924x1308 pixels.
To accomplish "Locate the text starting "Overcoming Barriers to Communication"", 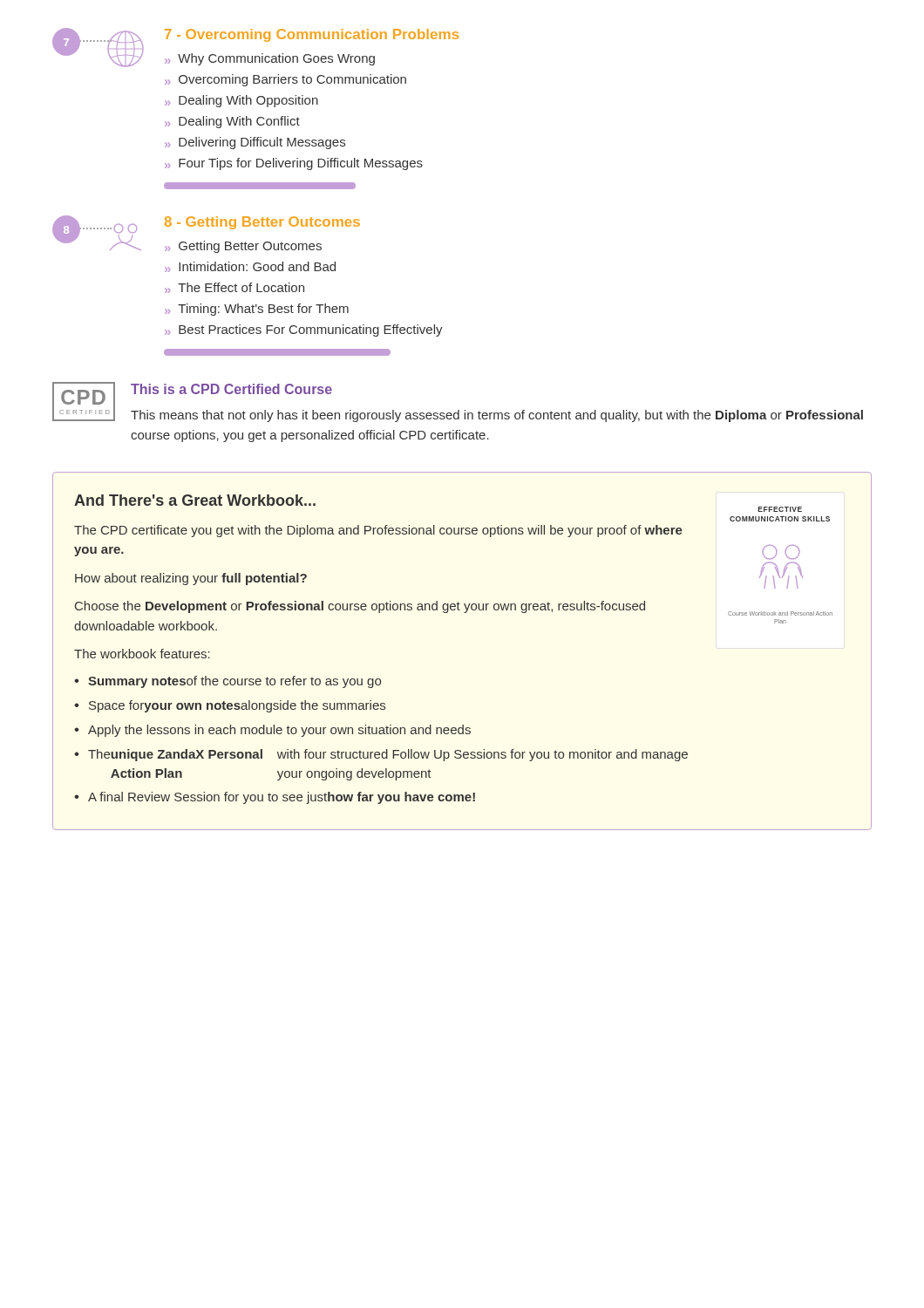I will pos(285,80).
